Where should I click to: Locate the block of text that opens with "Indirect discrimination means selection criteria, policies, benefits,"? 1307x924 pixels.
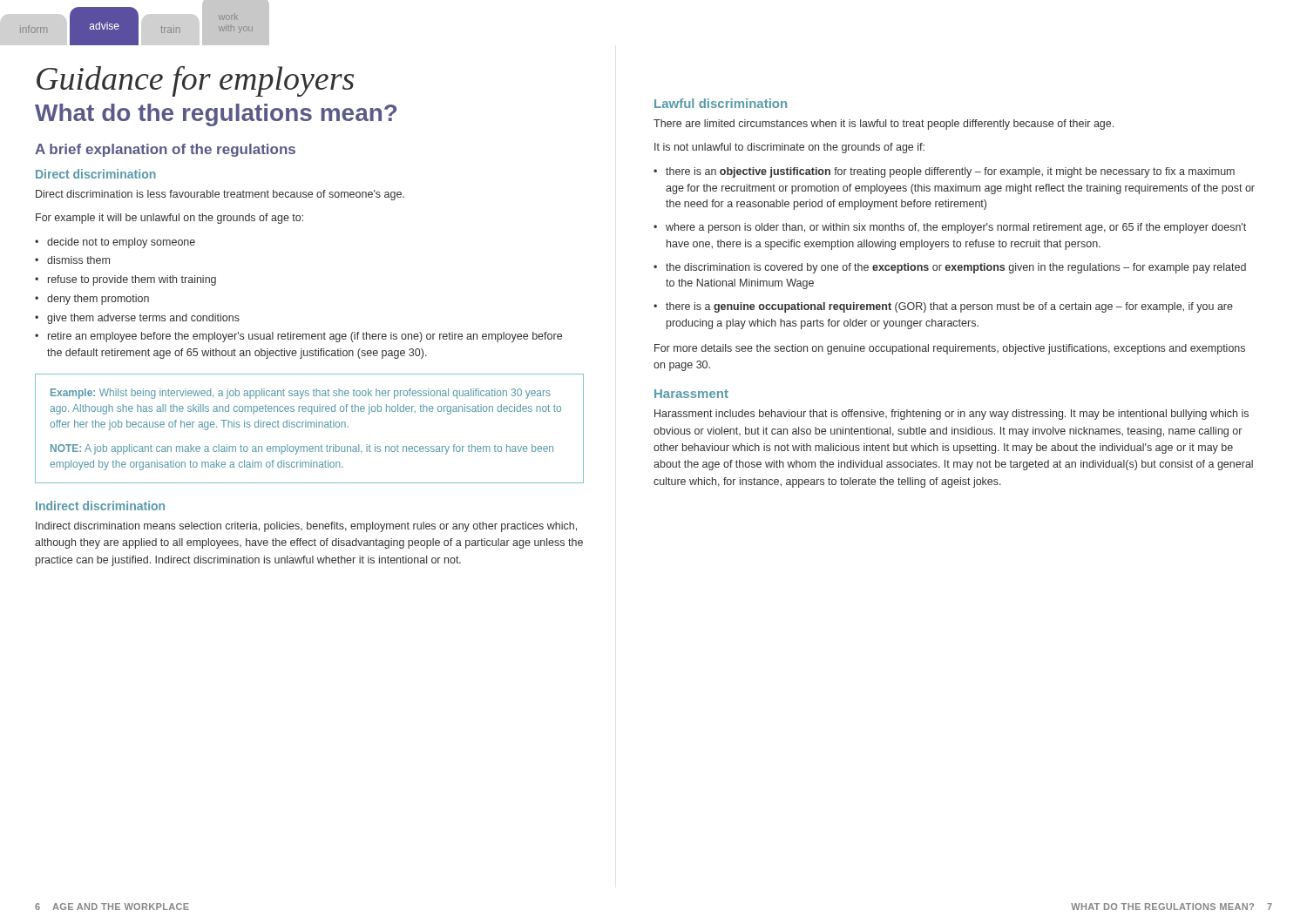point(309,543)
